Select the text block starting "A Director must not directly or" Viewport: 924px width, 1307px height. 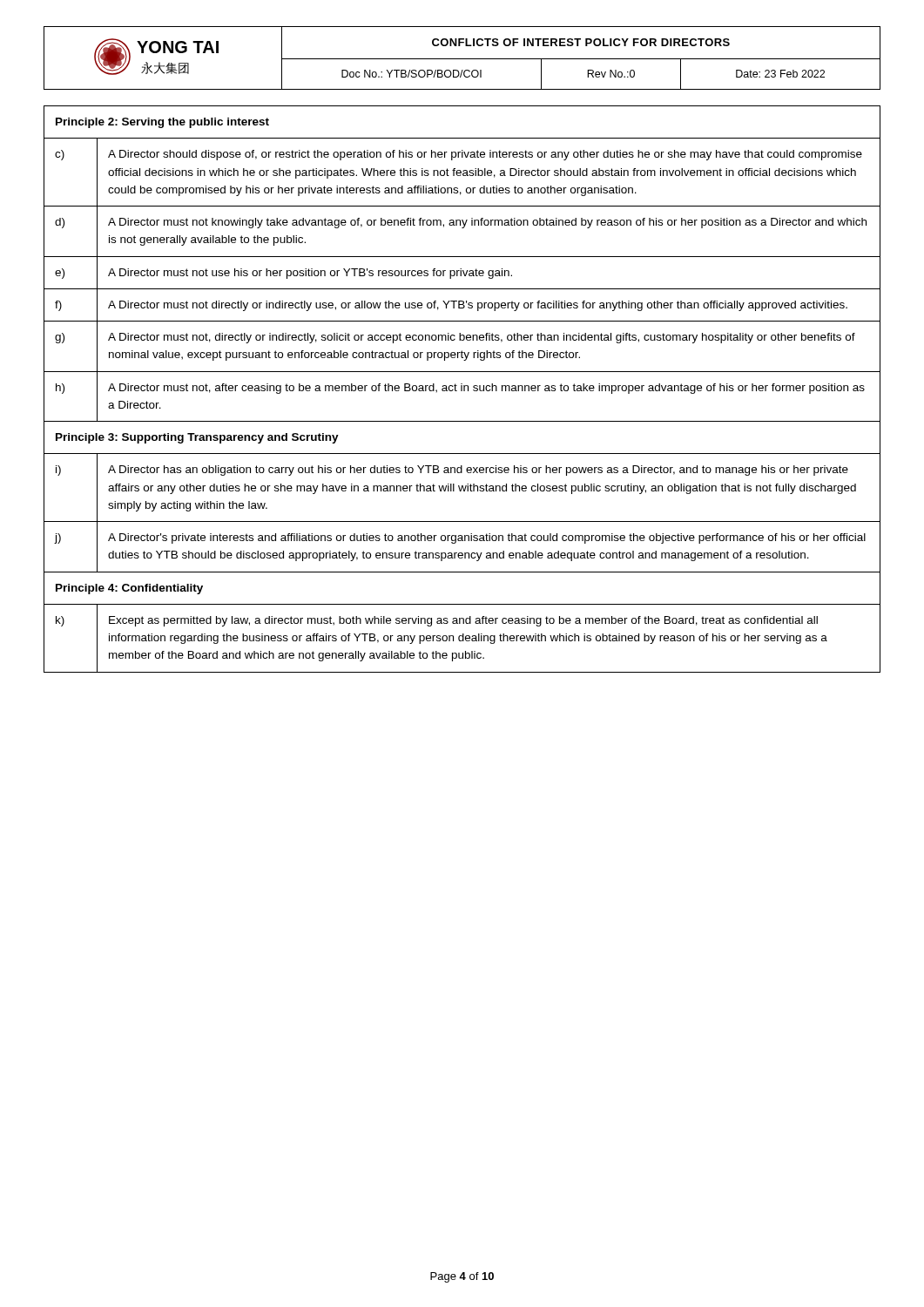click(x=478, y=304)
